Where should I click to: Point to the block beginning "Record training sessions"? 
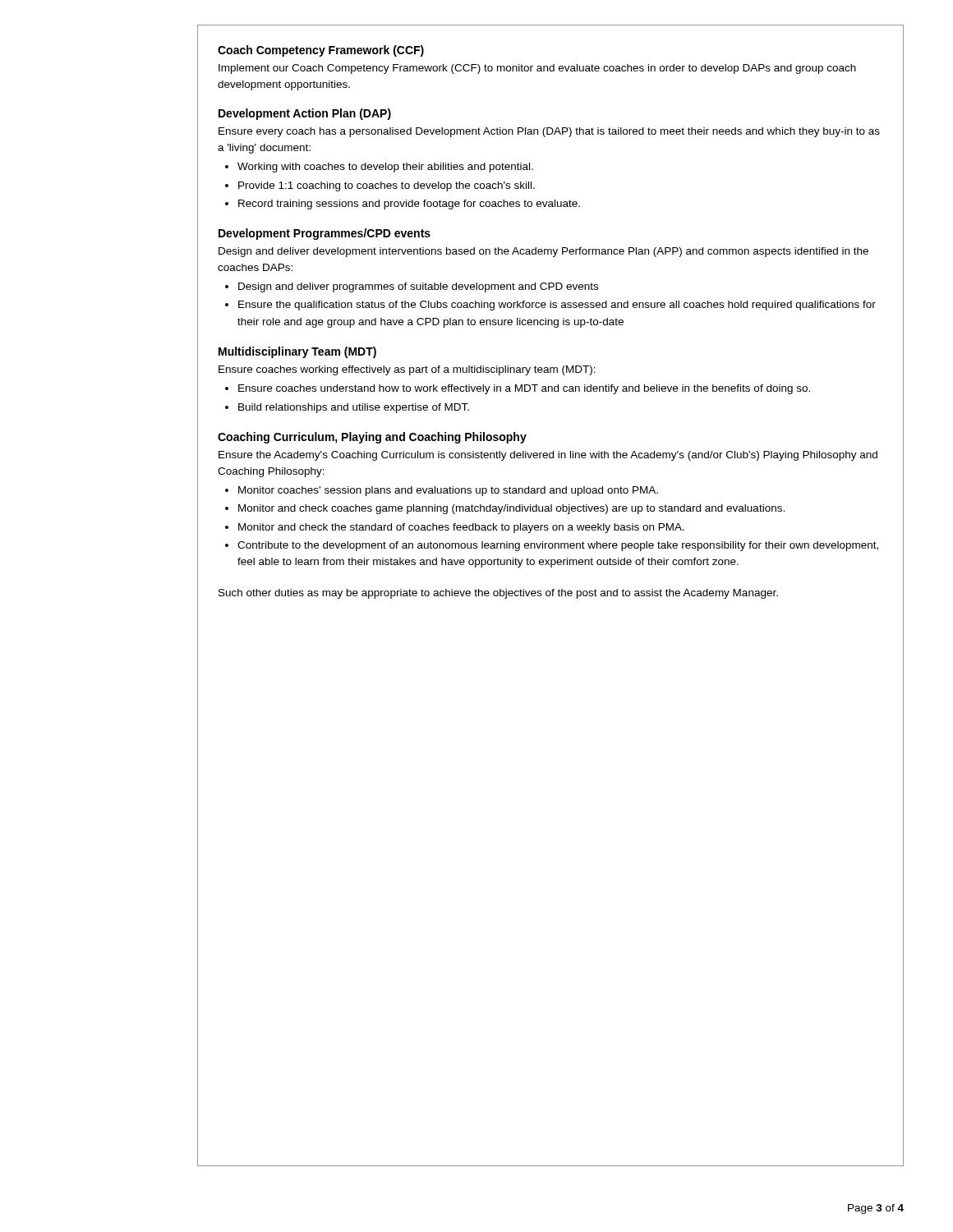pyautogui.click(x=409, y=203)
